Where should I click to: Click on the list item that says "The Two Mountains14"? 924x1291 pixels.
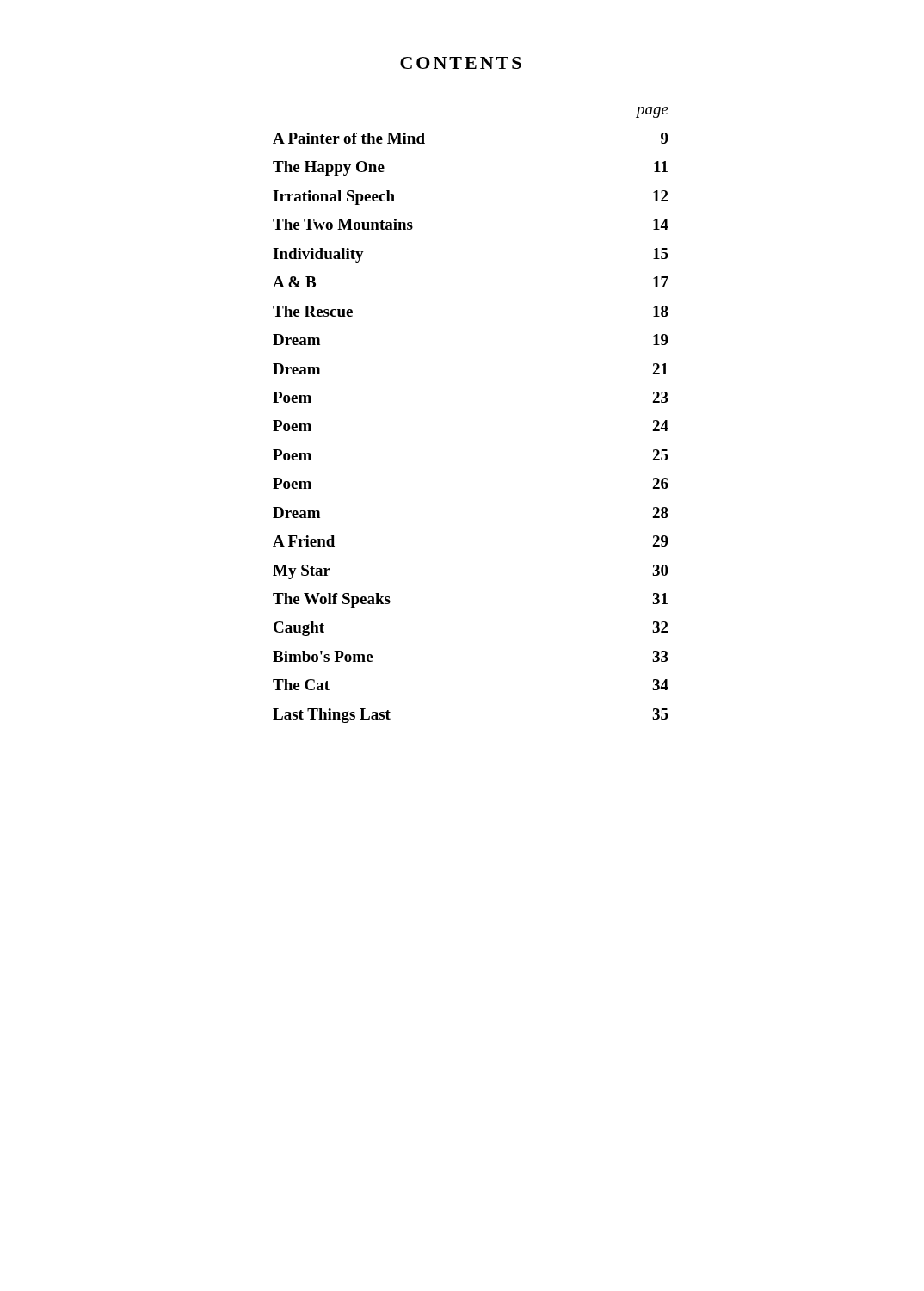coord(345,225)
